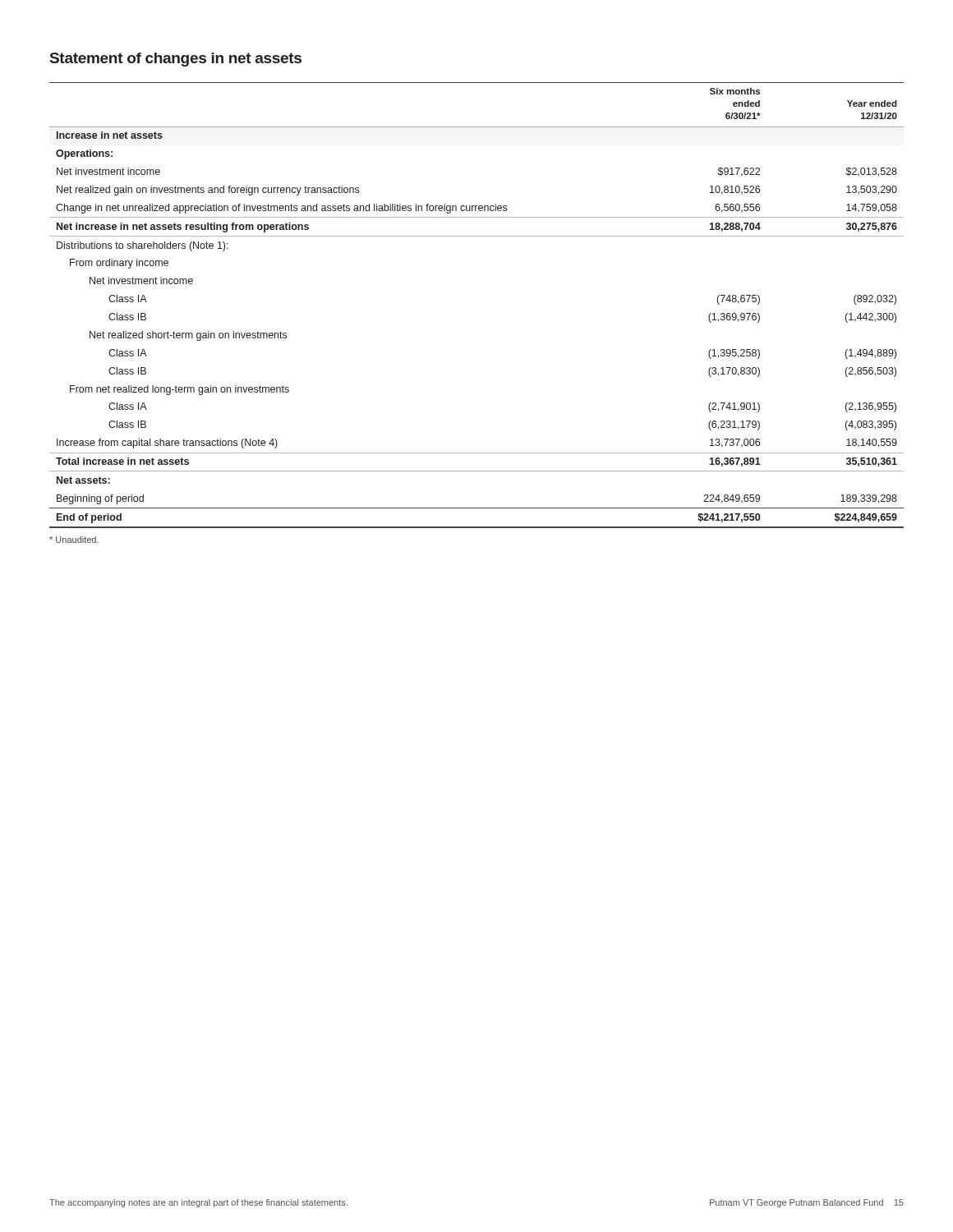Viewport: 953px width, 1232px height.
Task: Select the table
Action: pos(476,305)
